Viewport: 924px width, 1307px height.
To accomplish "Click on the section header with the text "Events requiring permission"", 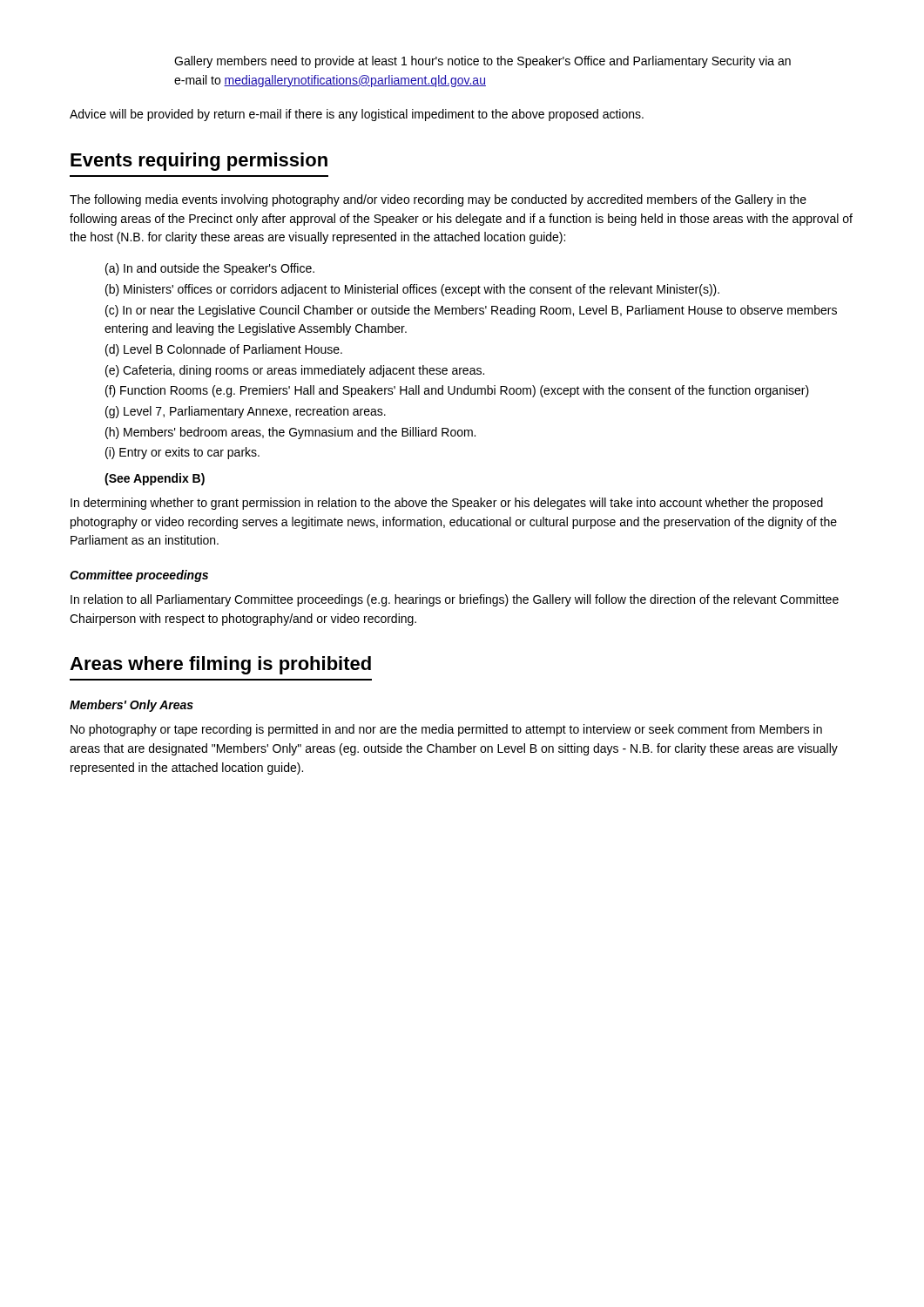I will coord(199,160).
